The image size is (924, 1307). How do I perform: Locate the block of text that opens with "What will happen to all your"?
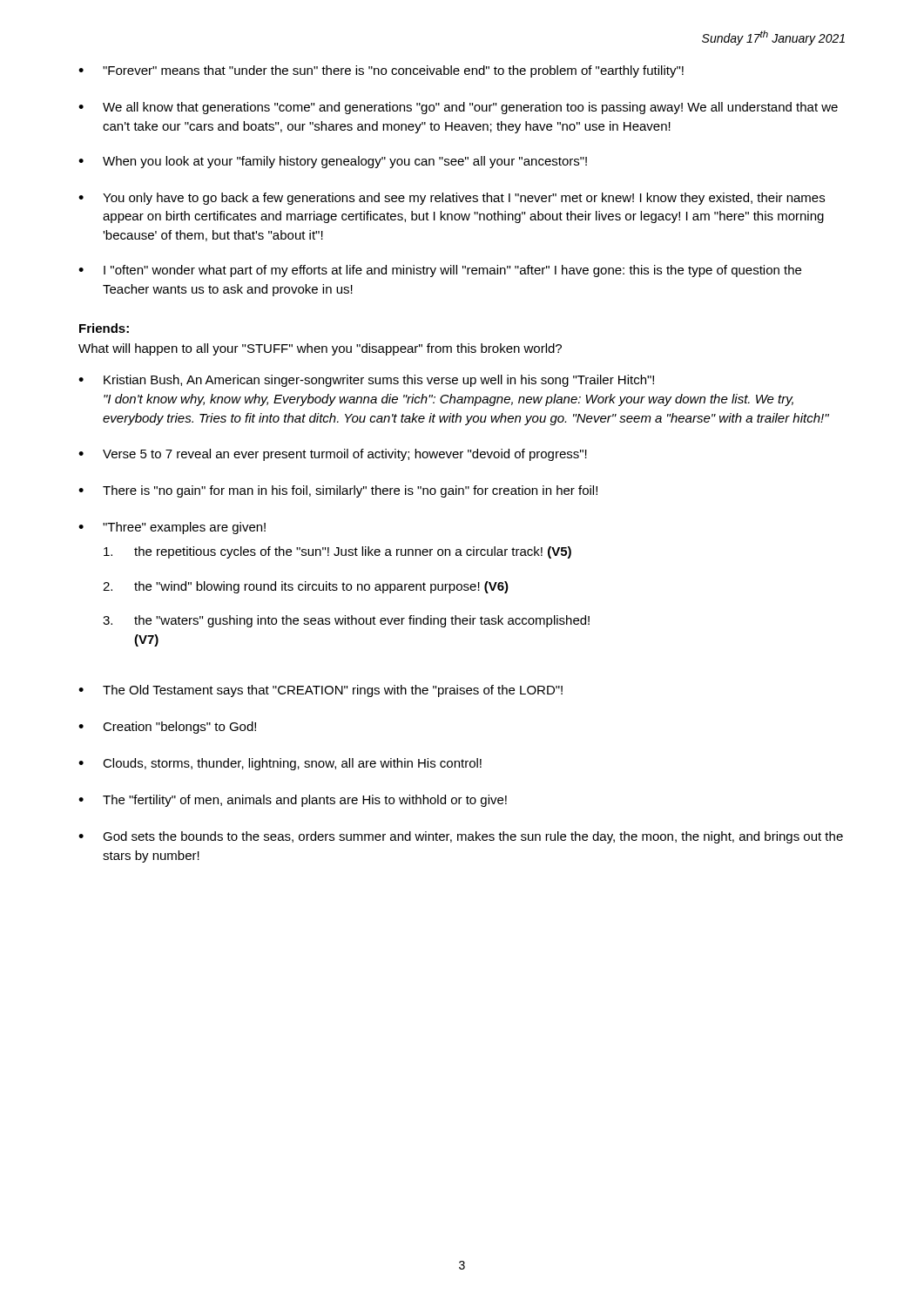(320, 349)
